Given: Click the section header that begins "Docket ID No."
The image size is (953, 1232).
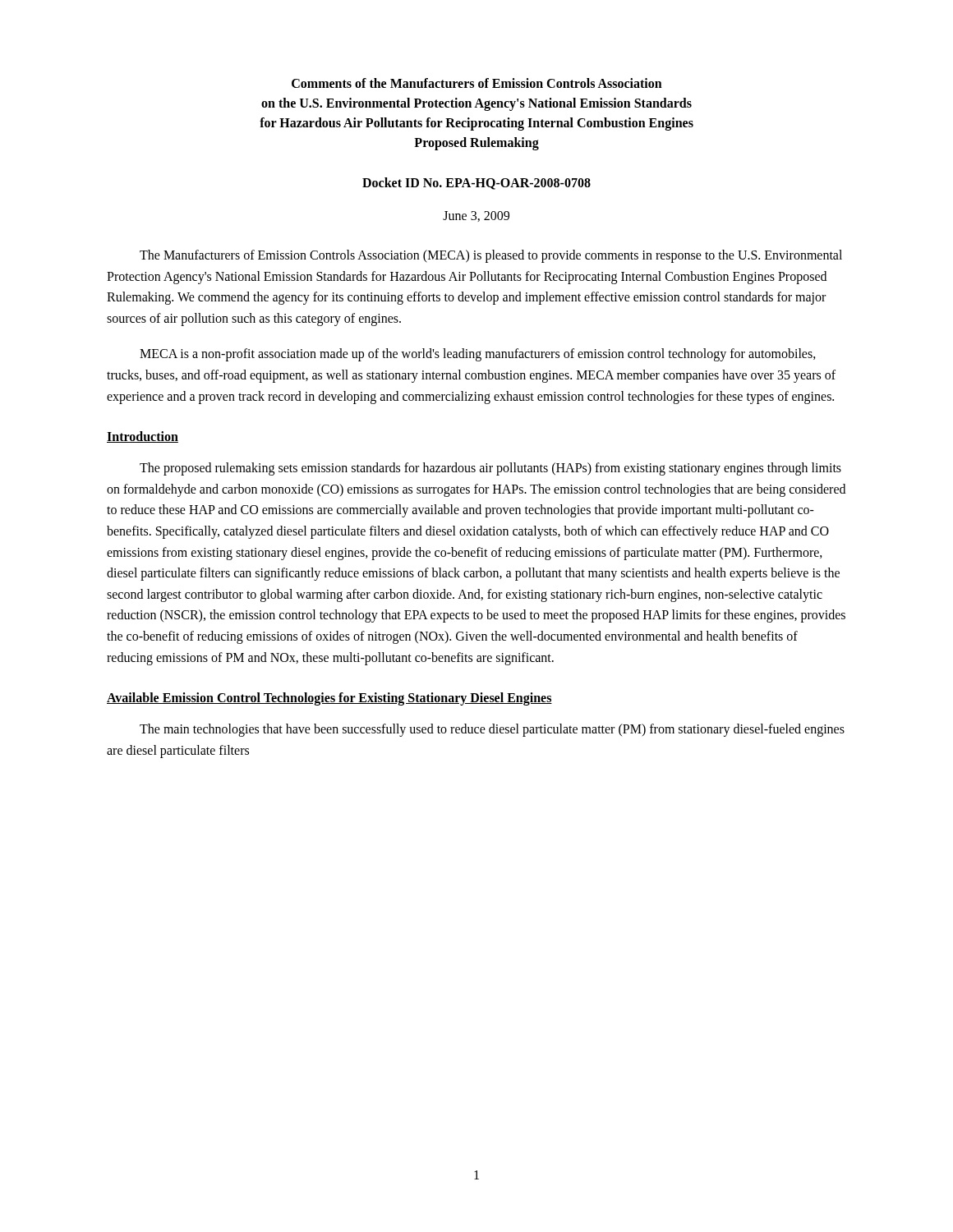Looking at the screenshot, I should (x=476, y=183).
